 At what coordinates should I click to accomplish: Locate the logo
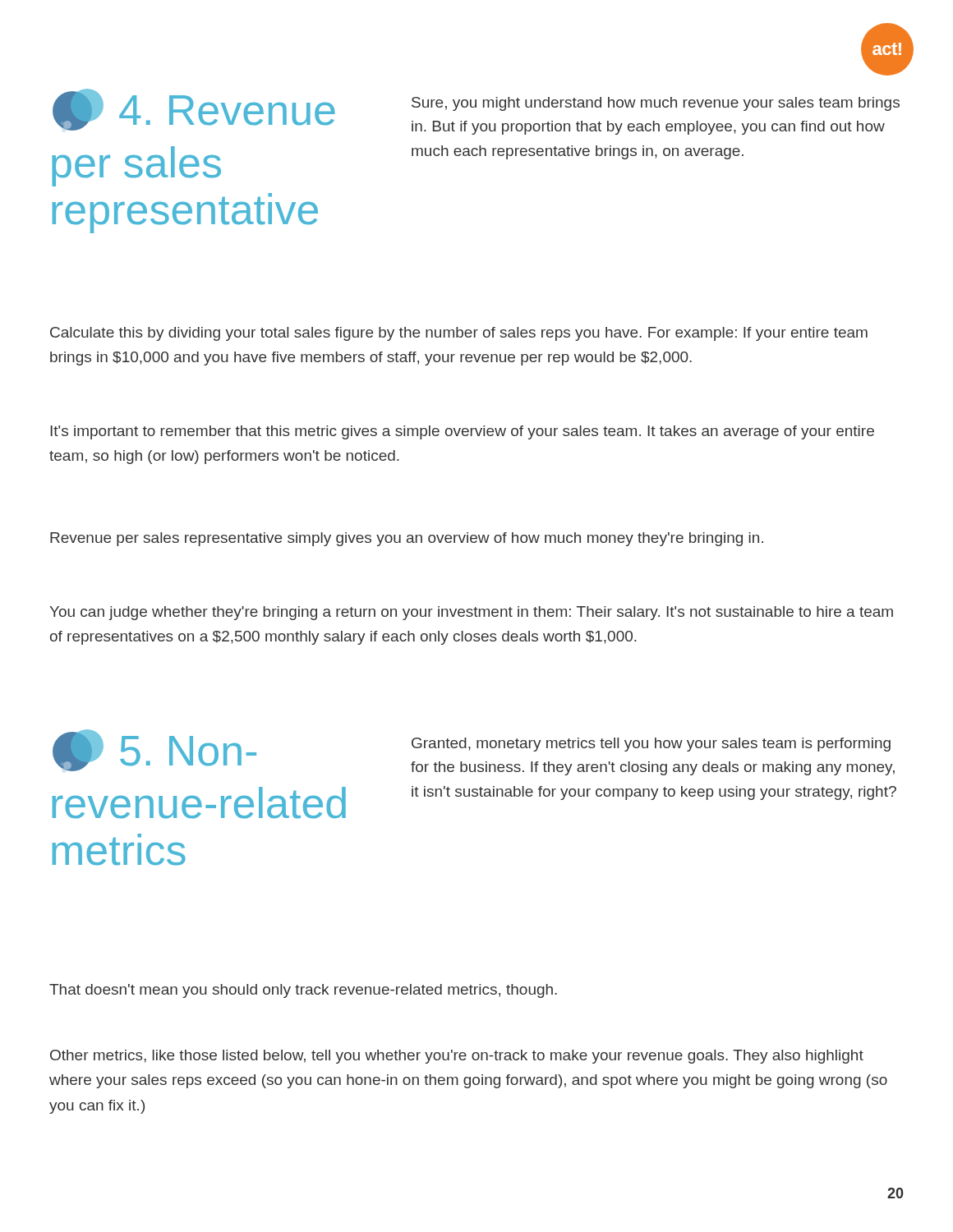(x=887, y=49)
